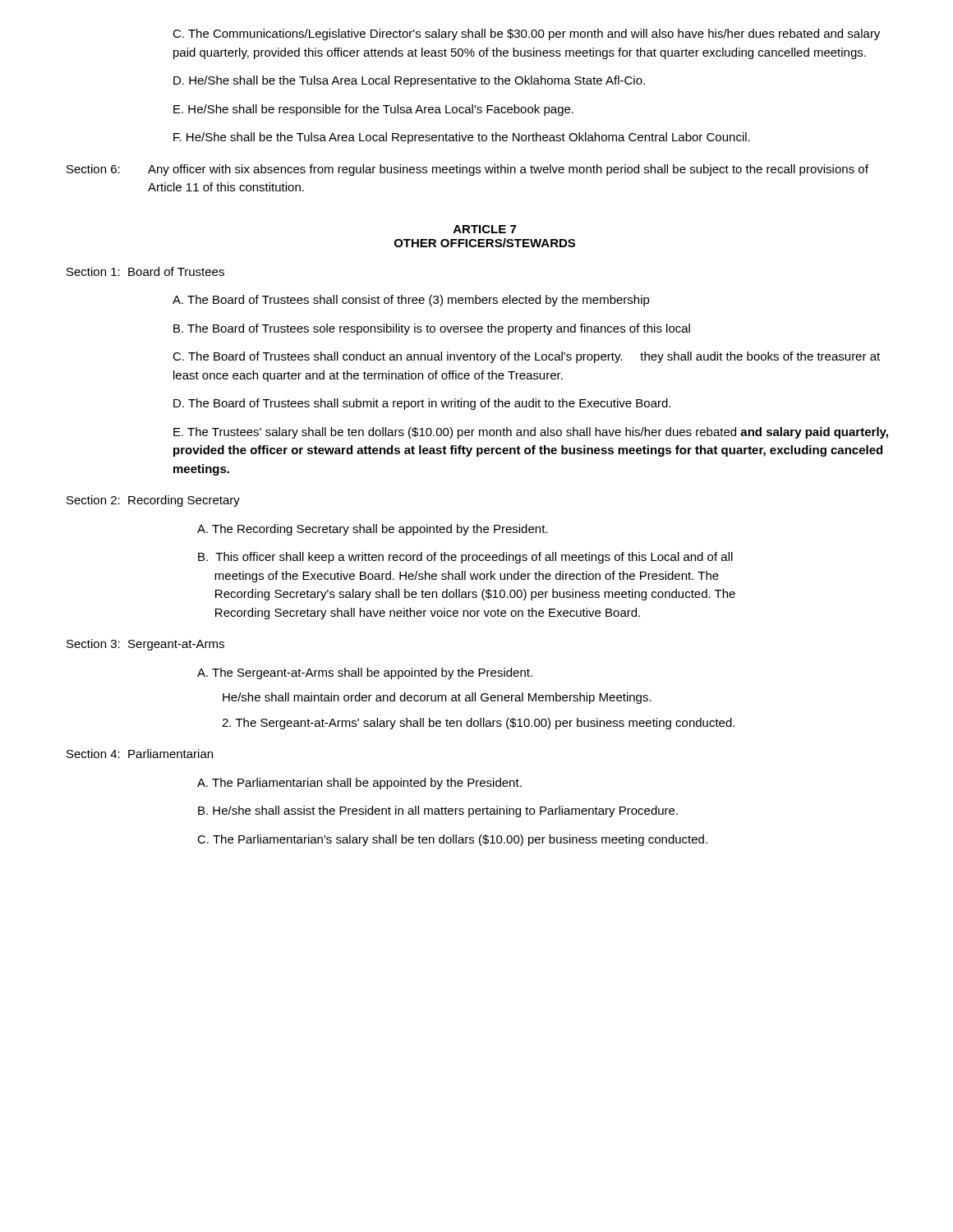The width and height of the screenshot is (953, 1232).
Task: Select the list item that says "F. He/She shall be the Tulsa Area Local"
Action: pos(462,137)
